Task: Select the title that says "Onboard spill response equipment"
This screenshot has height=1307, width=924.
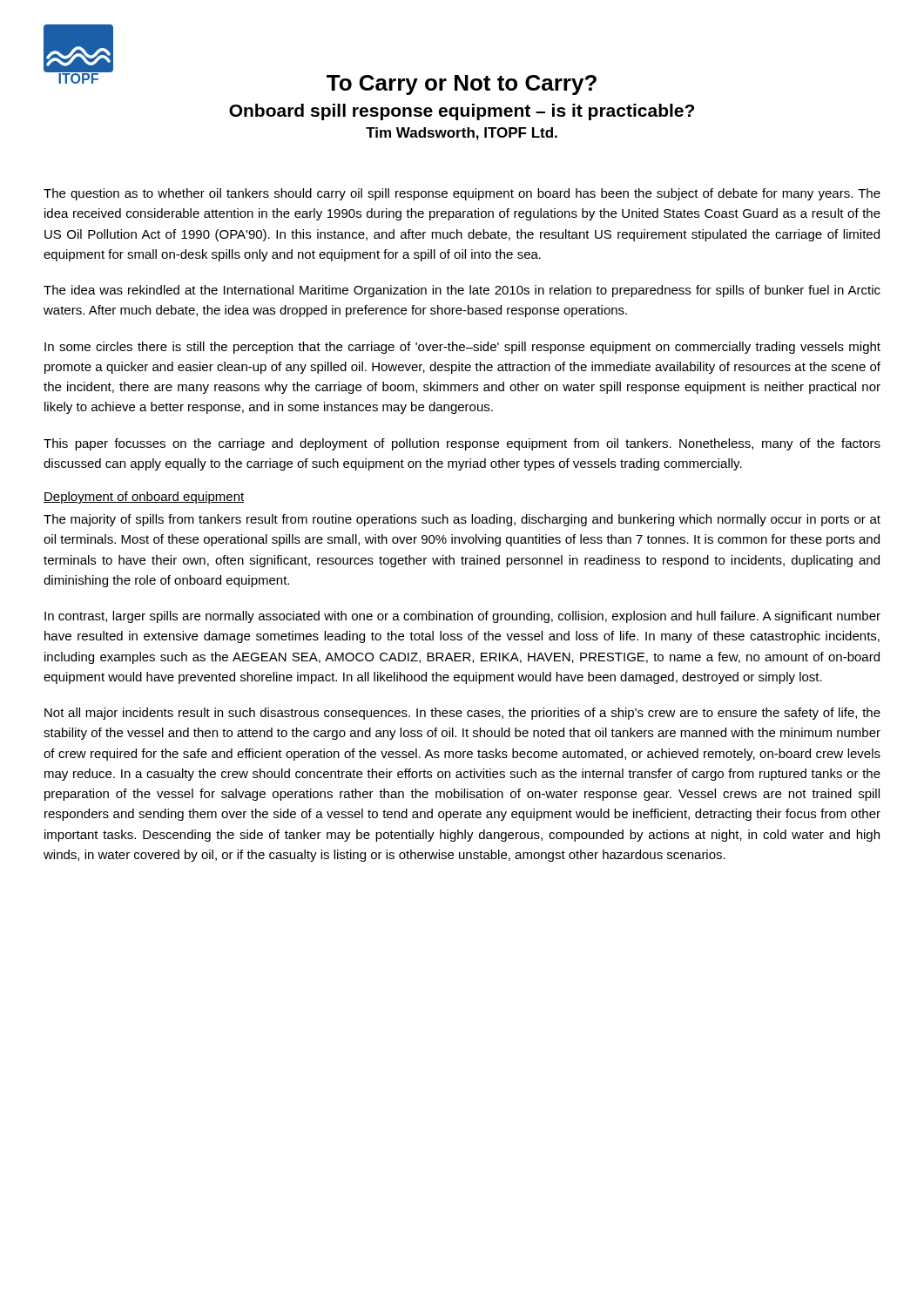Action: click(462, 110)
